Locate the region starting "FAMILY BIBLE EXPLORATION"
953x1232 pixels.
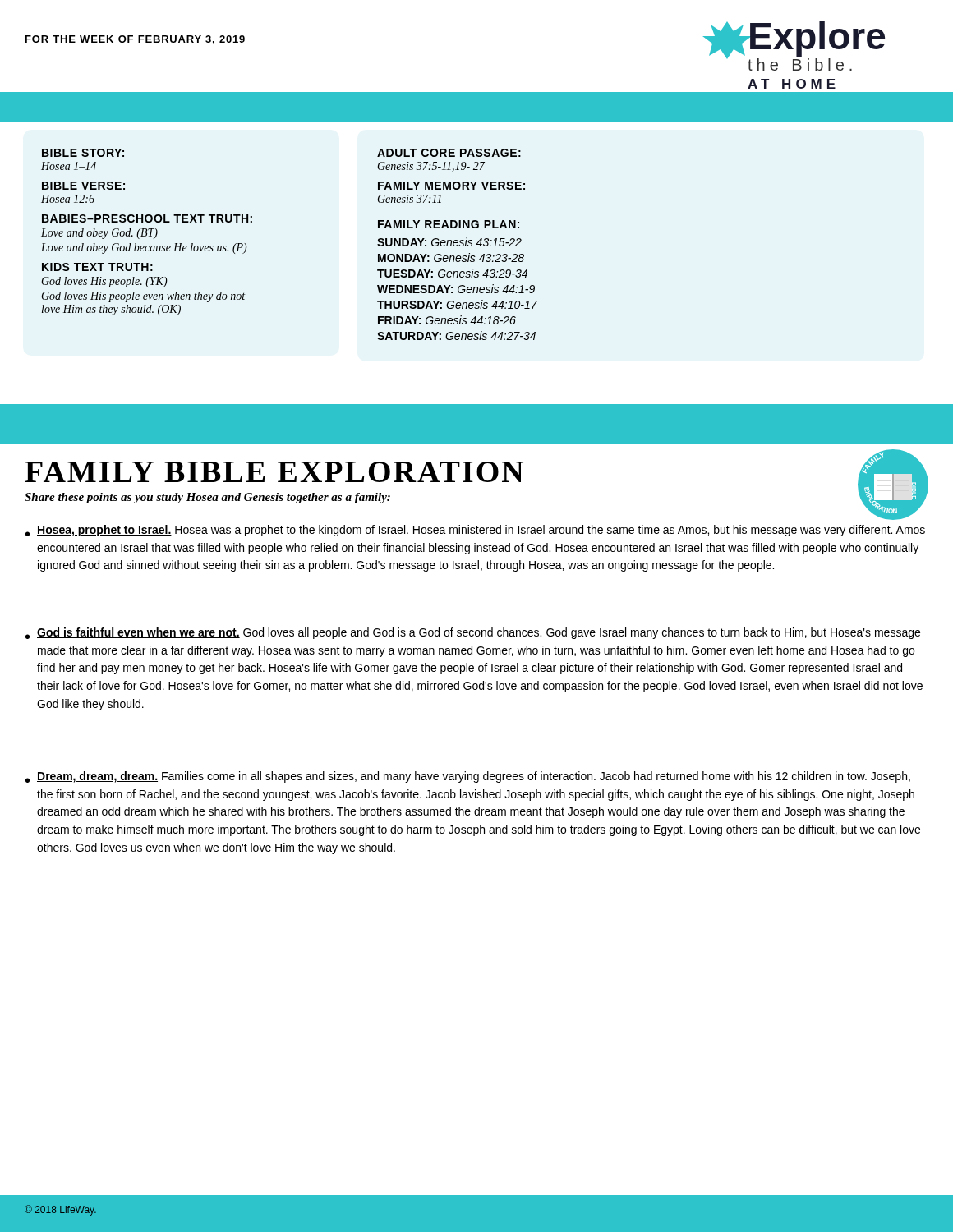(275, 471)
